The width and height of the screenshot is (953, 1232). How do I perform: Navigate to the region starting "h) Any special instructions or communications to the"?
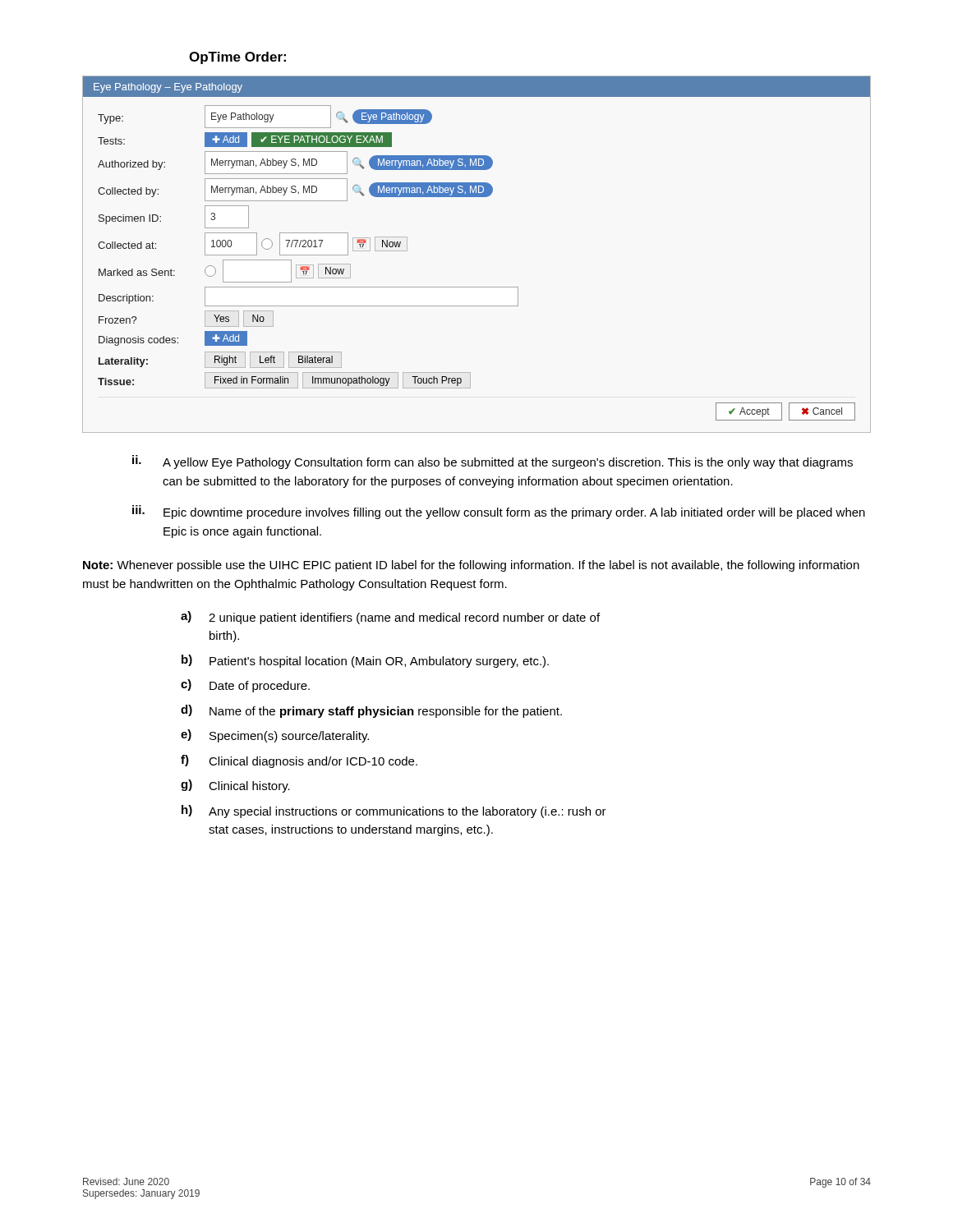[393, 821]
